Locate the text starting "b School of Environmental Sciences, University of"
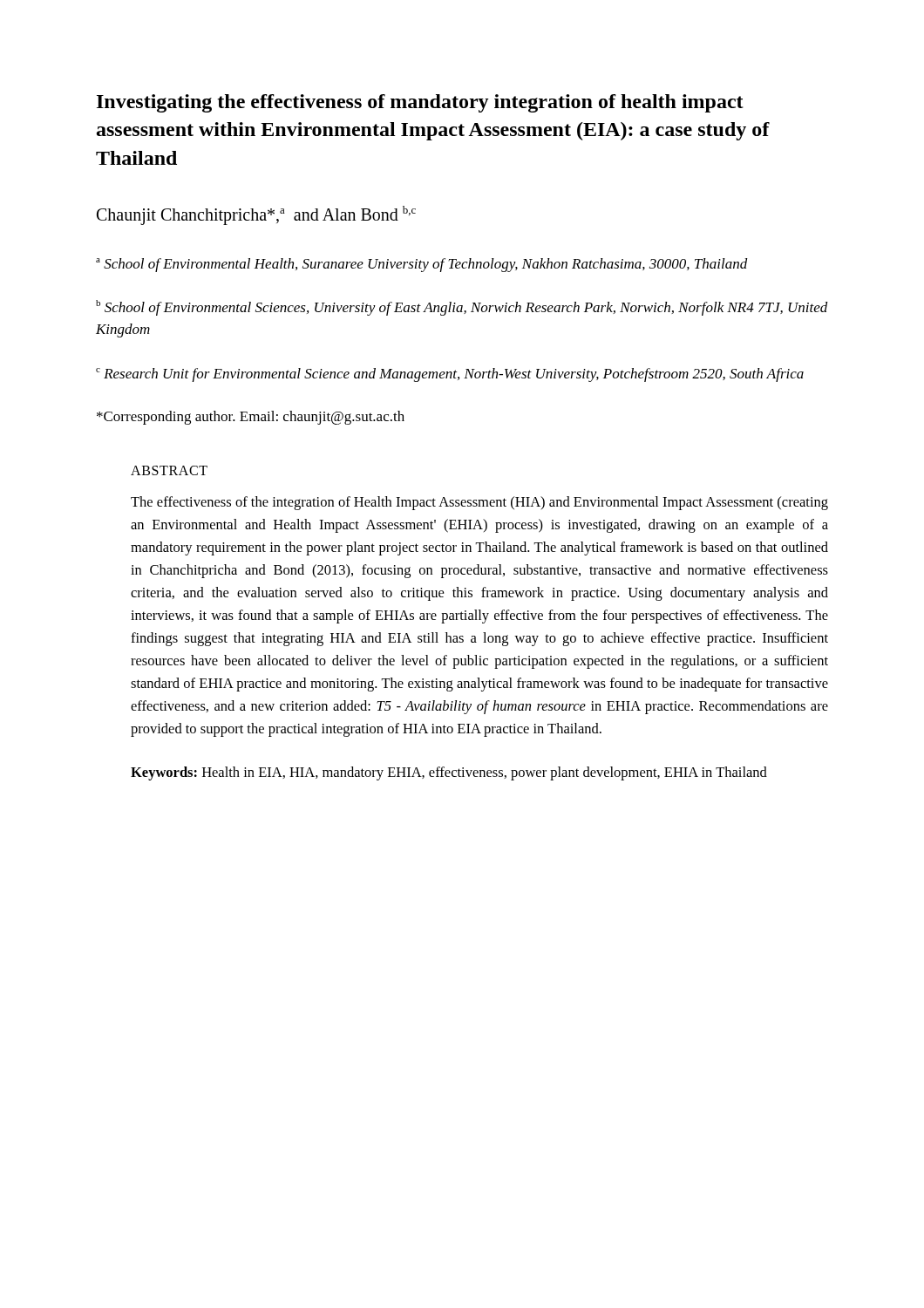Viewport: 924px width, 1308px height. (x=462, y=318)
